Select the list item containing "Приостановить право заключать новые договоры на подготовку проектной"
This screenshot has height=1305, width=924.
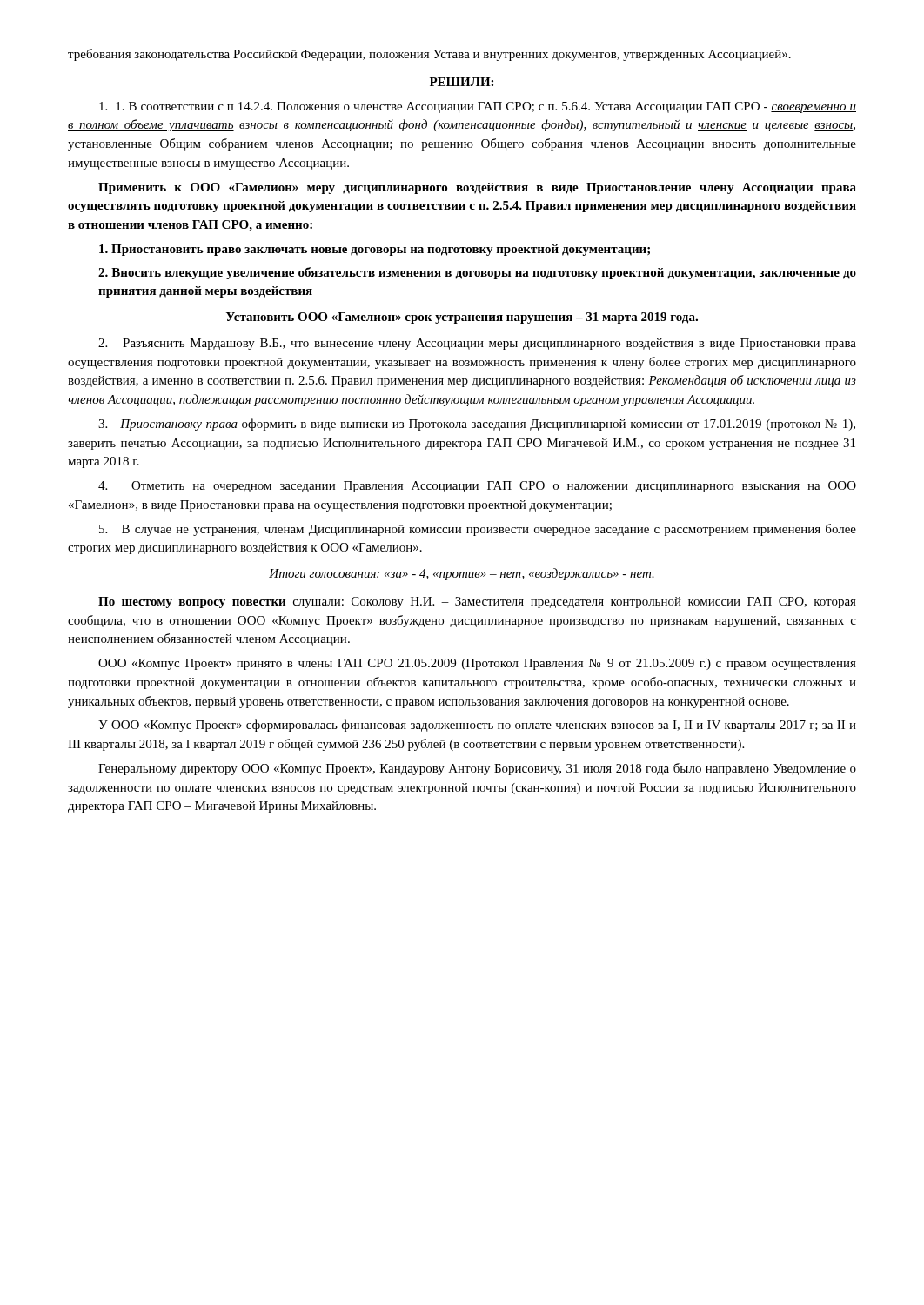tap(477, 249)
